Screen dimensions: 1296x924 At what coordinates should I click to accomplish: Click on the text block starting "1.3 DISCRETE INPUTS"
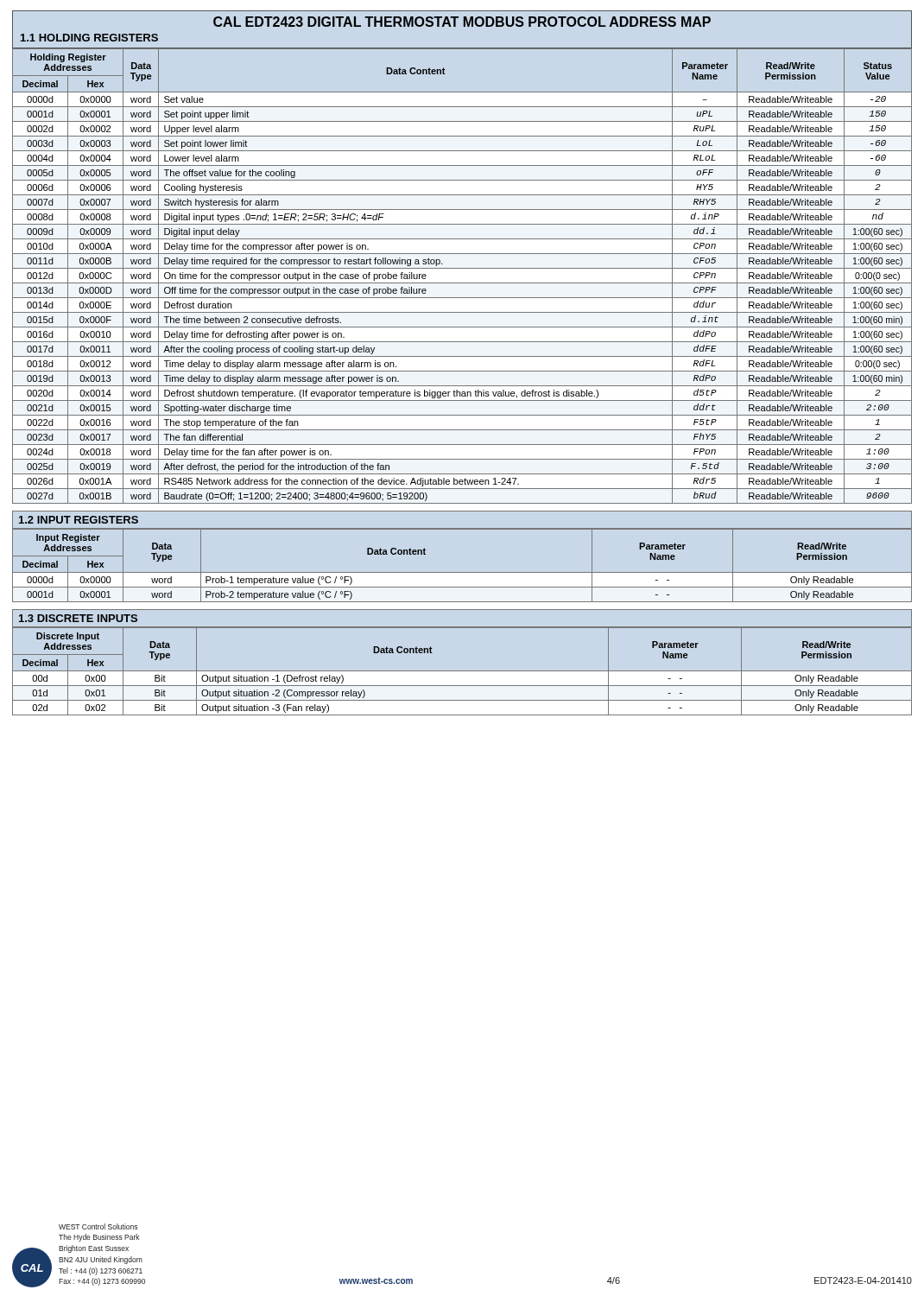click(78, 618)
